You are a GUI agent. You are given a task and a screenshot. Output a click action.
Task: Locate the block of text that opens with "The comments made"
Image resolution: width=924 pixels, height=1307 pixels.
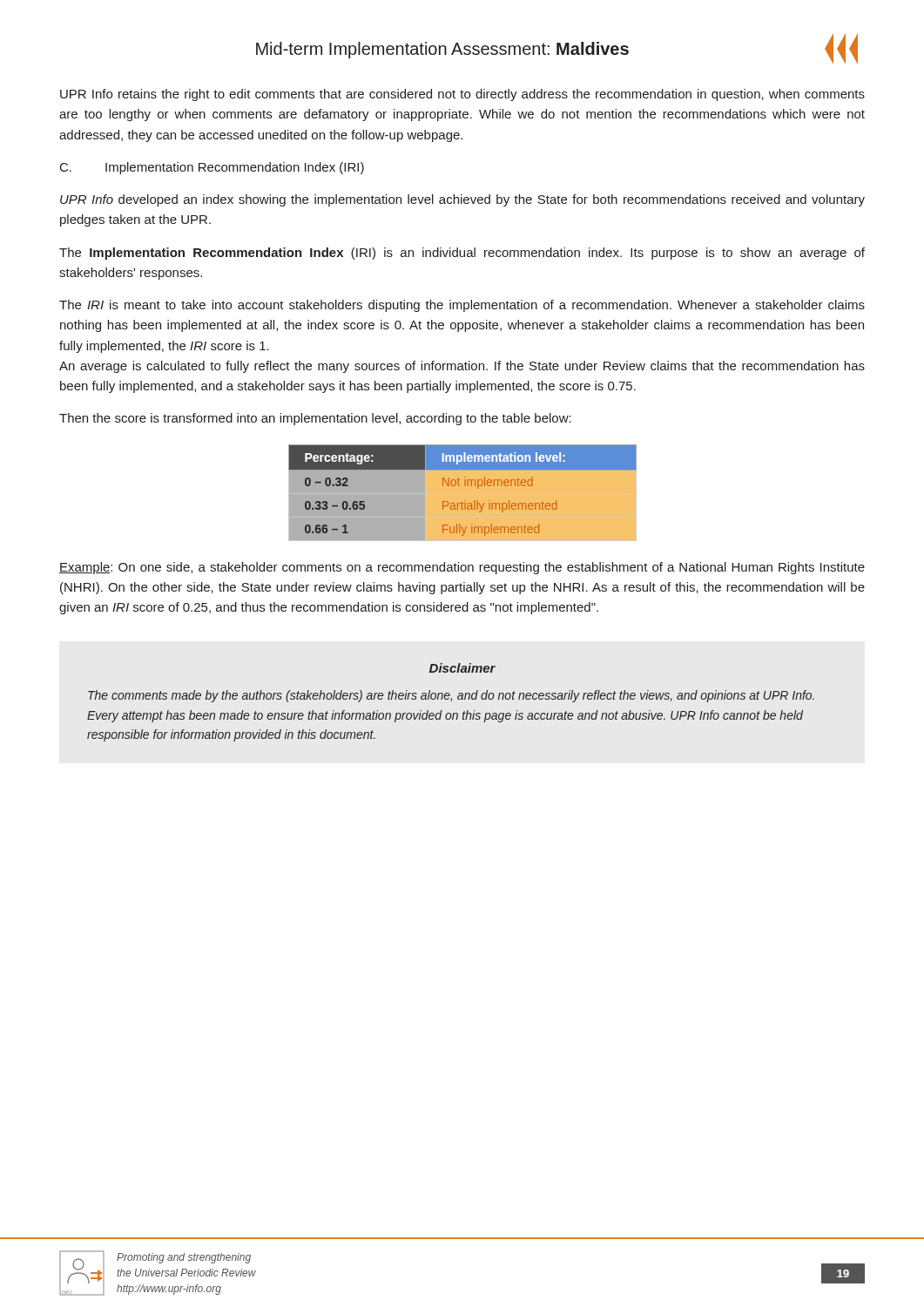click(x=451, y=715)
